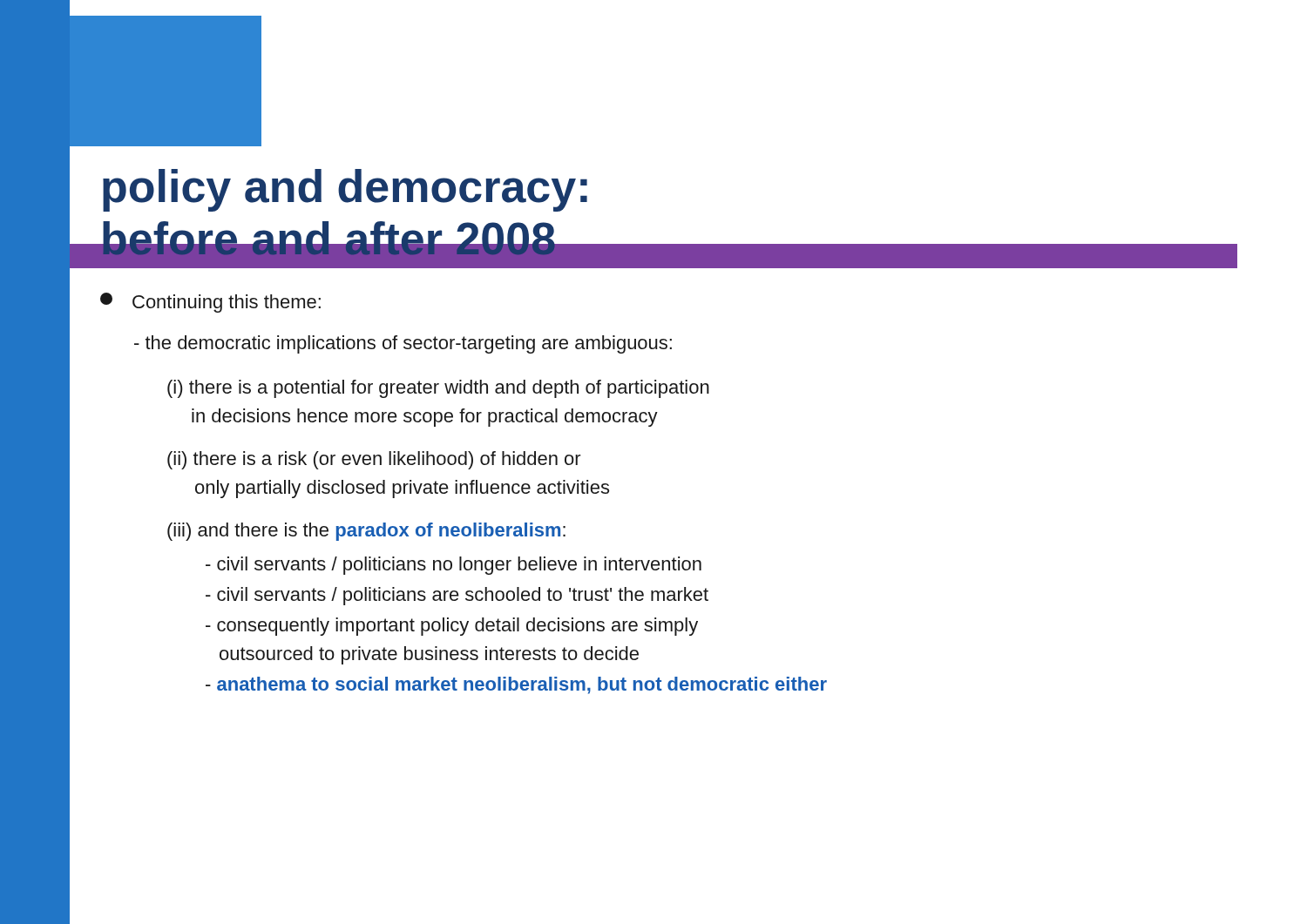Locate the list item that reads "anathema to social market neoliberalism,"
Viewport: 1307px width, 924px height.
point(516,684)
